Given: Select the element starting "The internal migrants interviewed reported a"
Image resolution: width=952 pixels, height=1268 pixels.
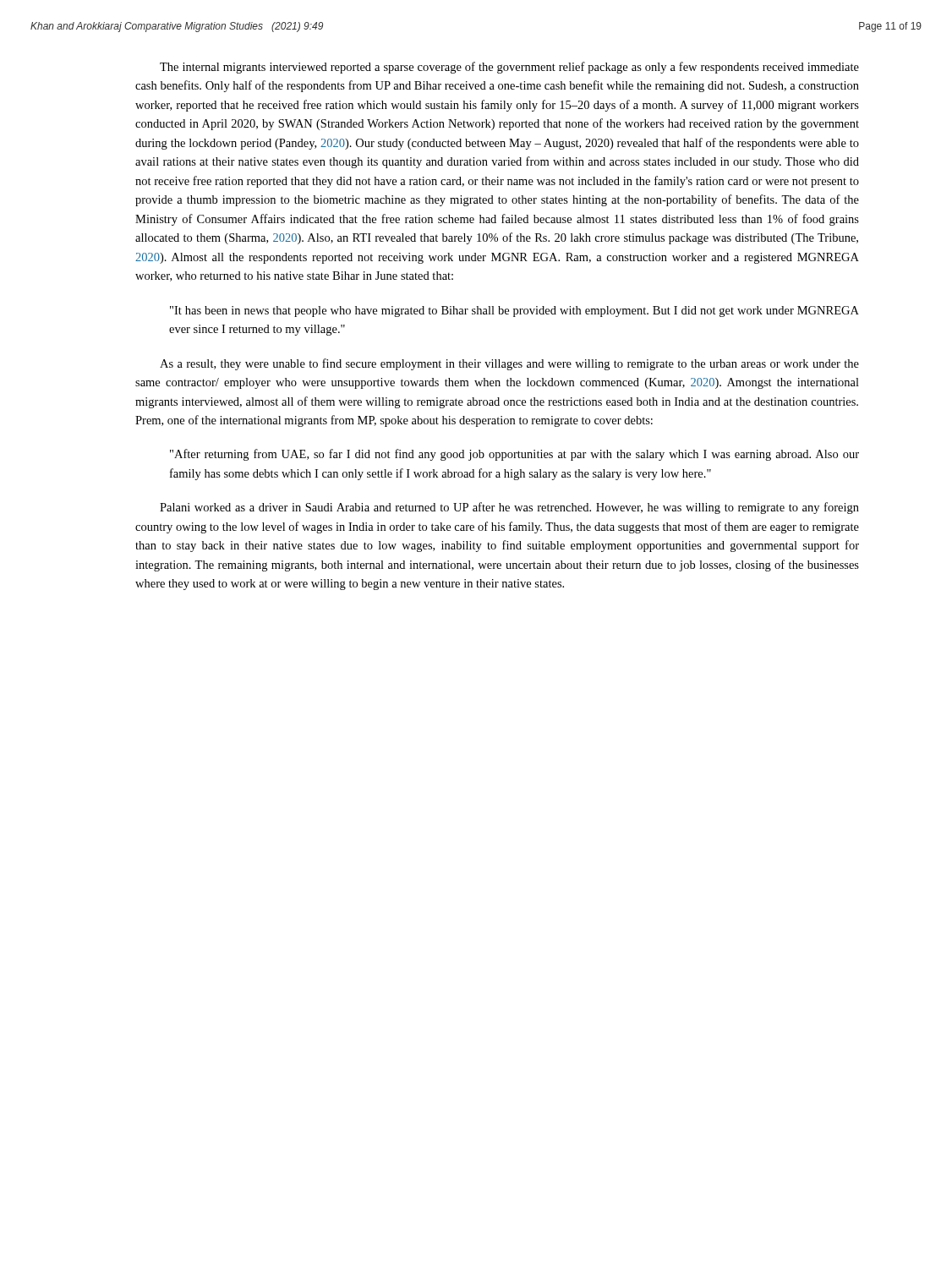Looking at the screenshot, I should (497, 171).
